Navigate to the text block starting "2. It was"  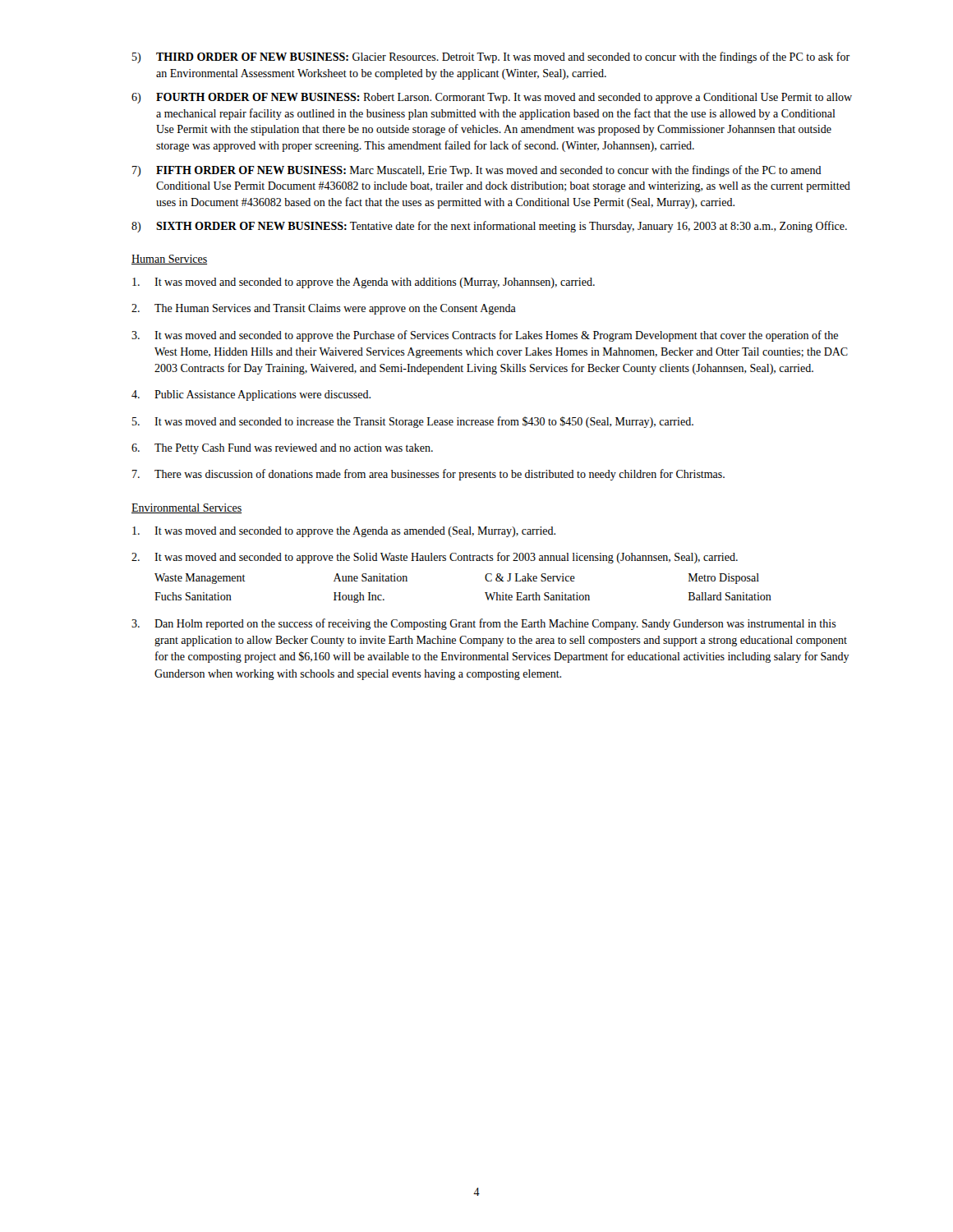[493, 578]
